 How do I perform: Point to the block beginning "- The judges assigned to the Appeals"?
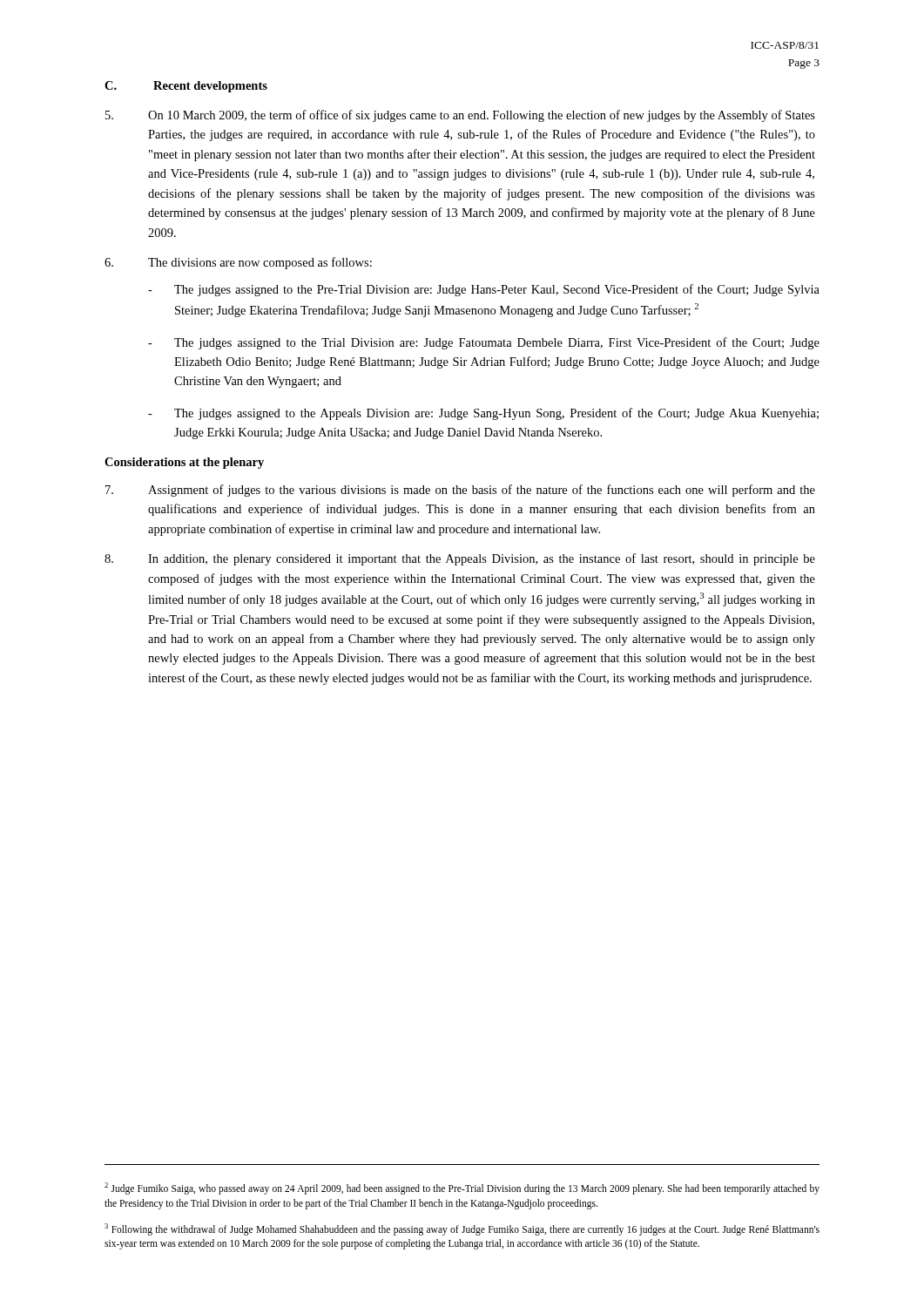point(484,423)
